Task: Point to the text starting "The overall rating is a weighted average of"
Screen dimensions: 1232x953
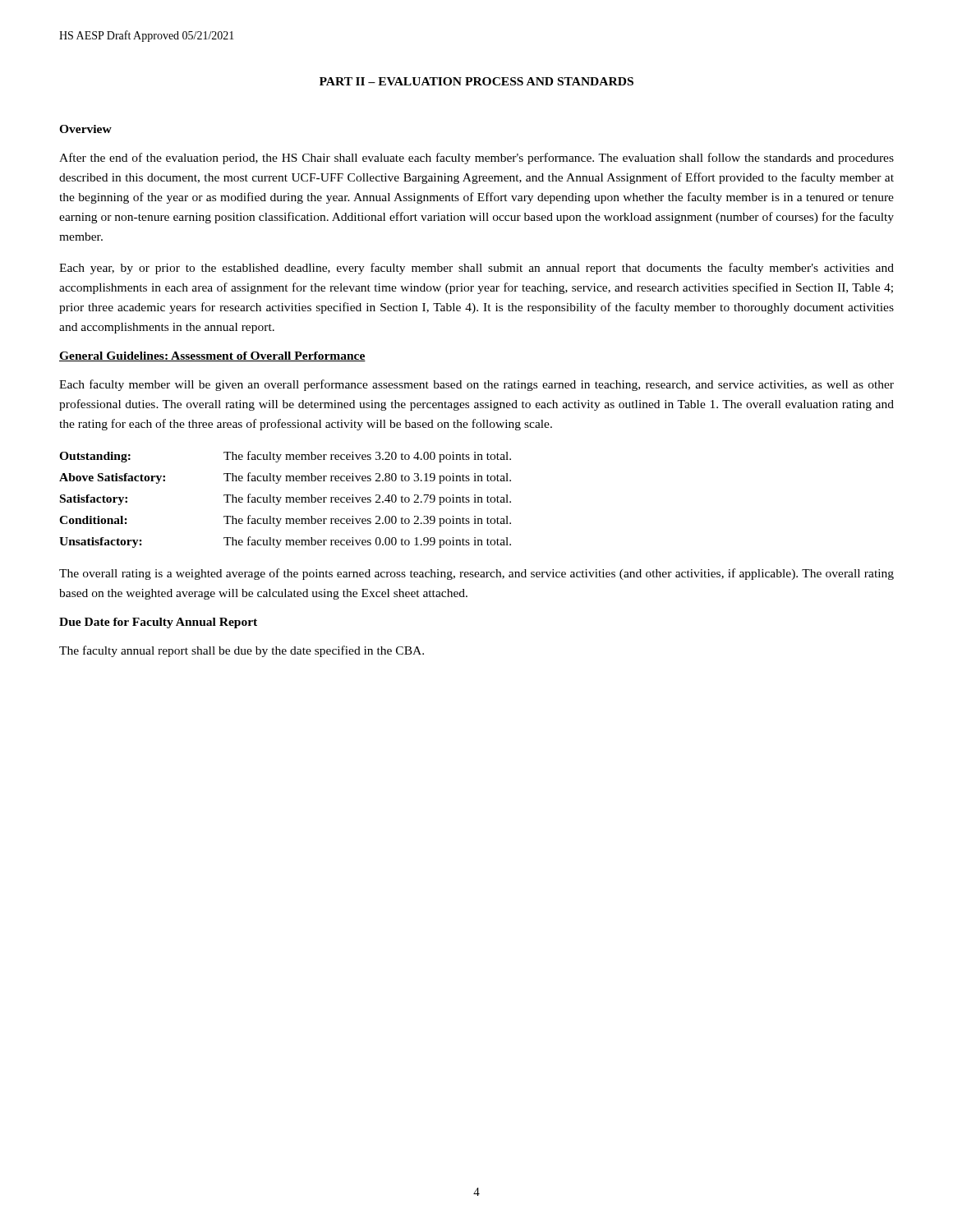Action: pyautogui.click(x=476, y=583)
